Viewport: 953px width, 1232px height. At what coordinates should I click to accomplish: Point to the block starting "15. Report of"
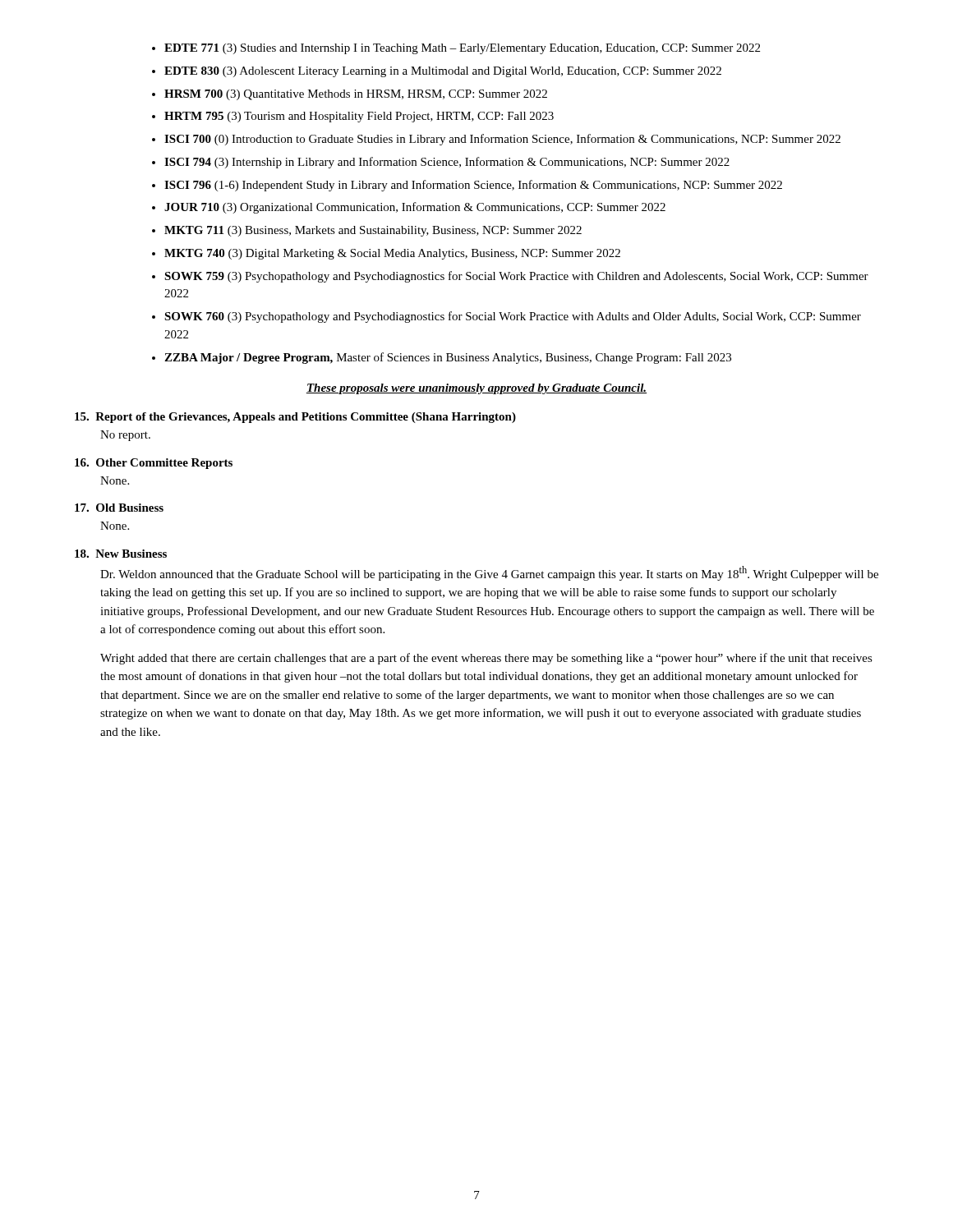coord(295,417)
